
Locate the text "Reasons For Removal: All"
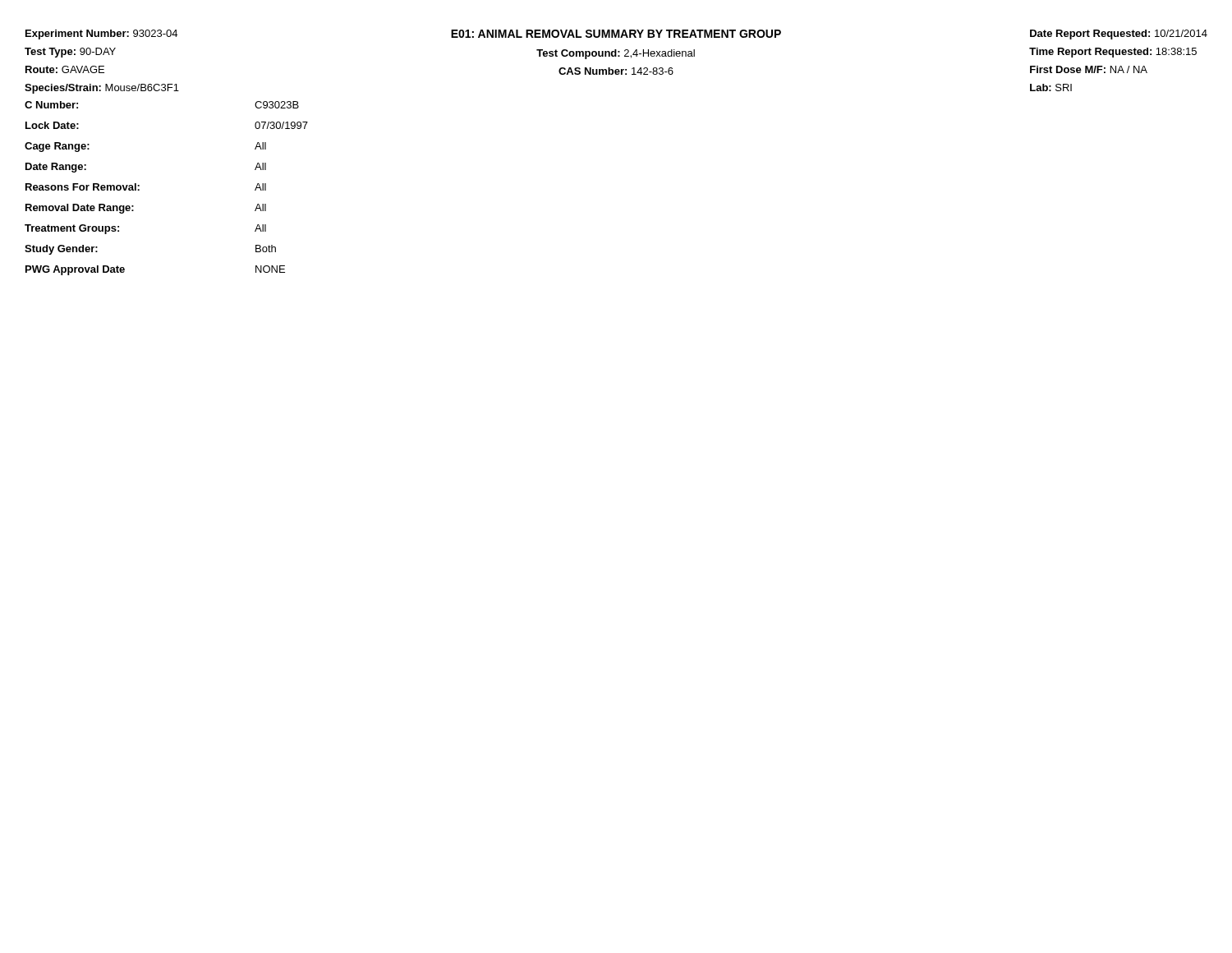pyautogui.click(x=146, y=187)
